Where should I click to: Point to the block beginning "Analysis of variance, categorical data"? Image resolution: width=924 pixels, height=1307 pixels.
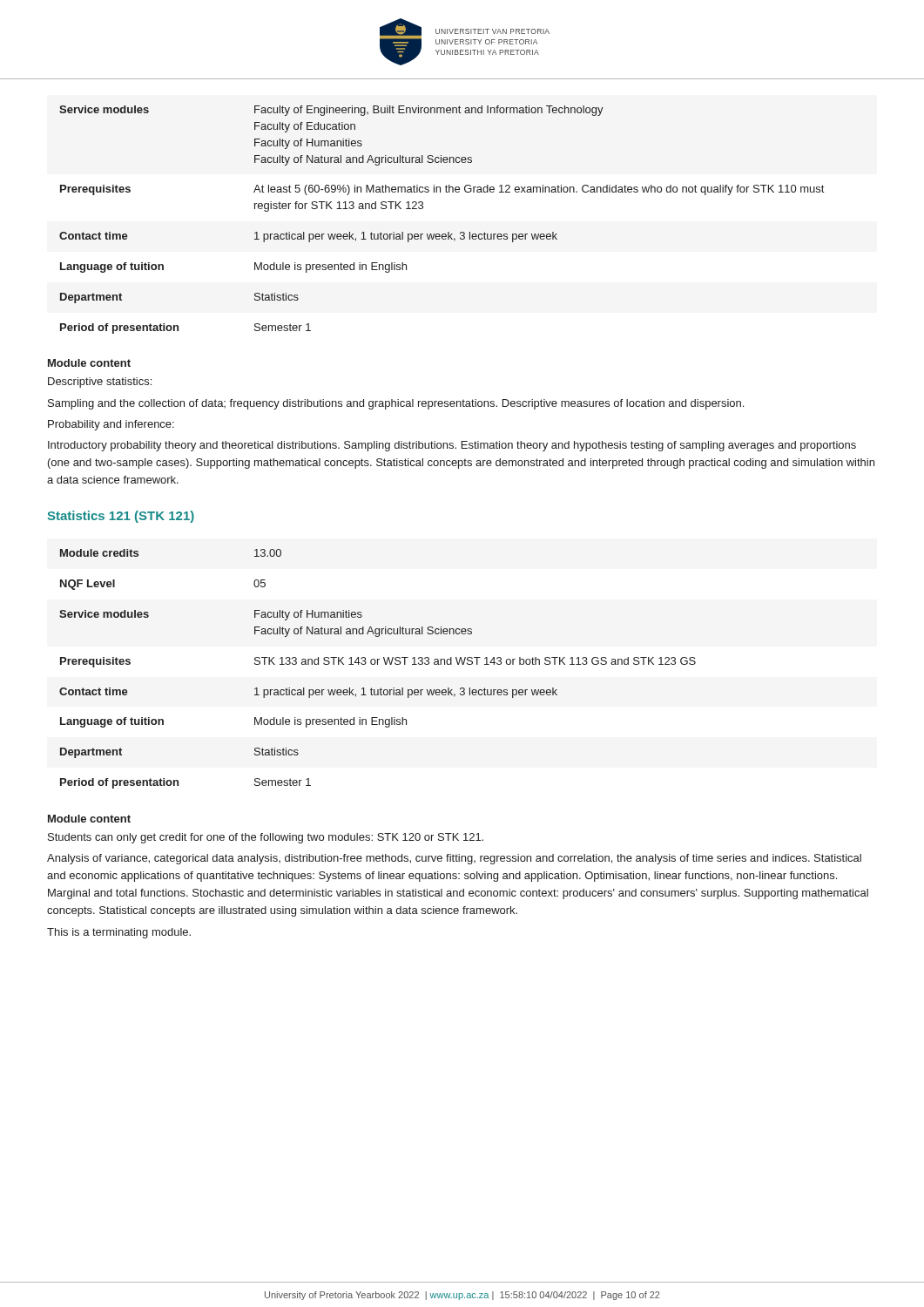click(x=458, y=884)
